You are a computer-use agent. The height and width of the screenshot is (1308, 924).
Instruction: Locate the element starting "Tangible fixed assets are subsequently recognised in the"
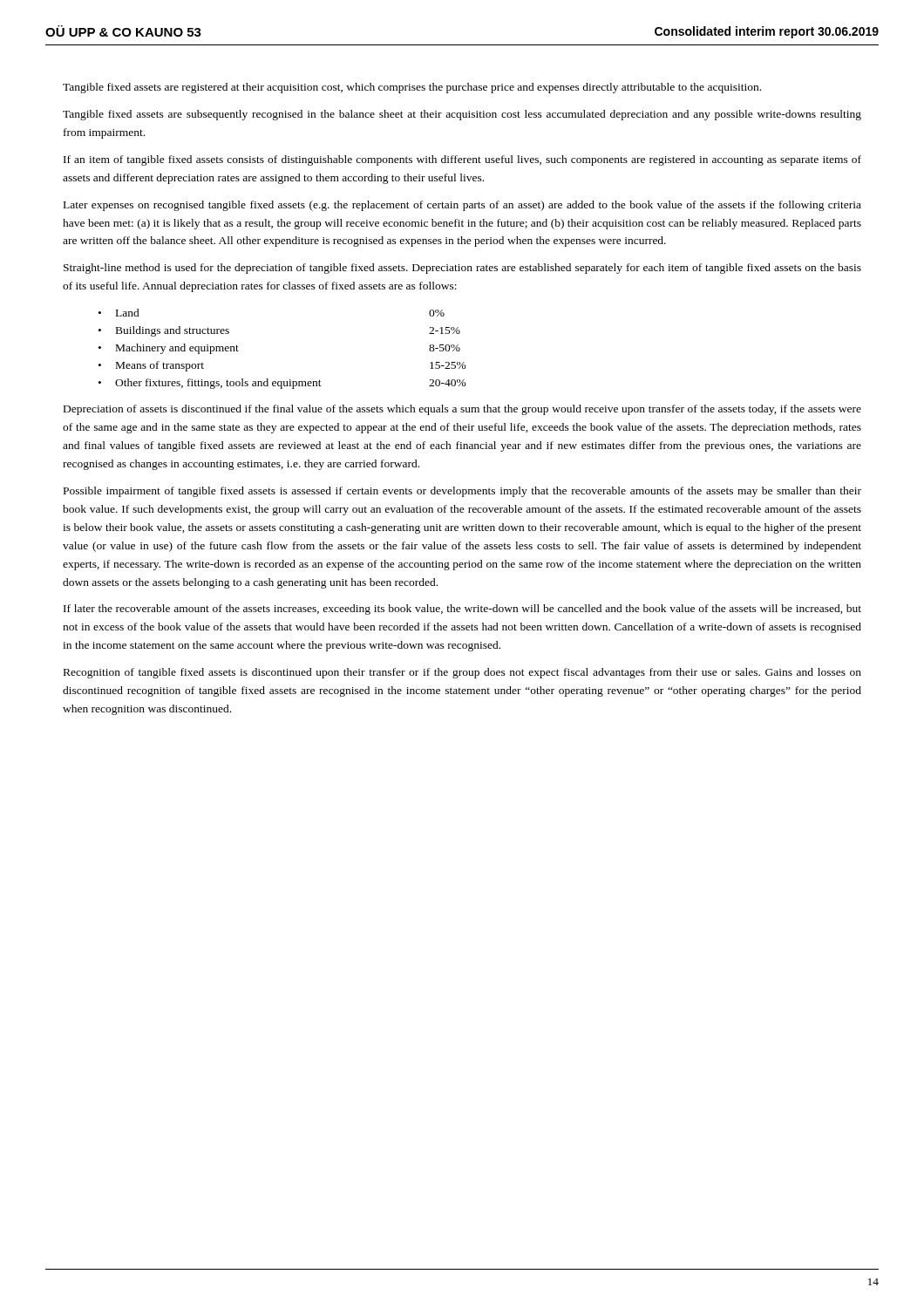[x=462, y=124]
